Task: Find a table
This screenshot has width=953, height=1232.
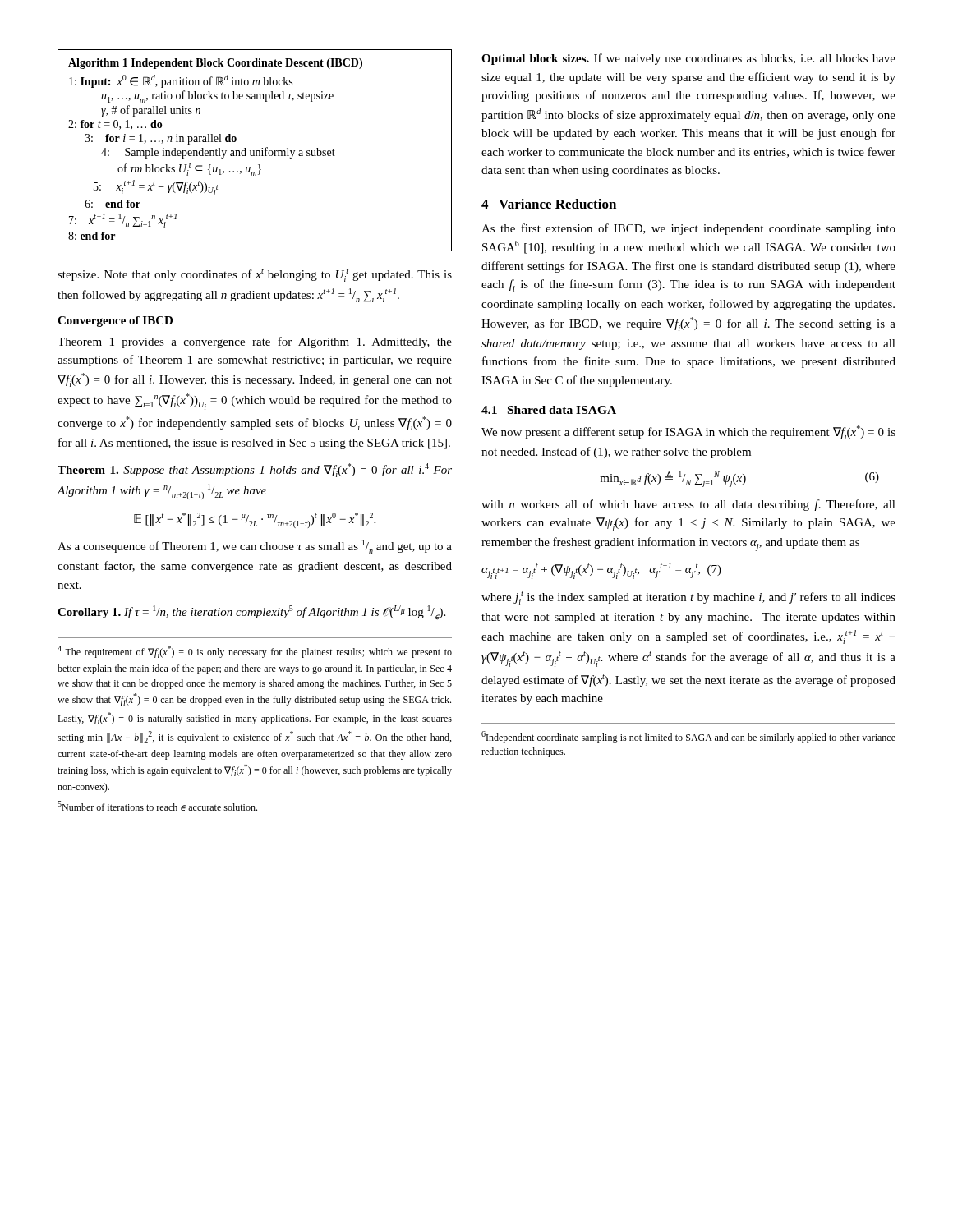Action: coord(255,150)
